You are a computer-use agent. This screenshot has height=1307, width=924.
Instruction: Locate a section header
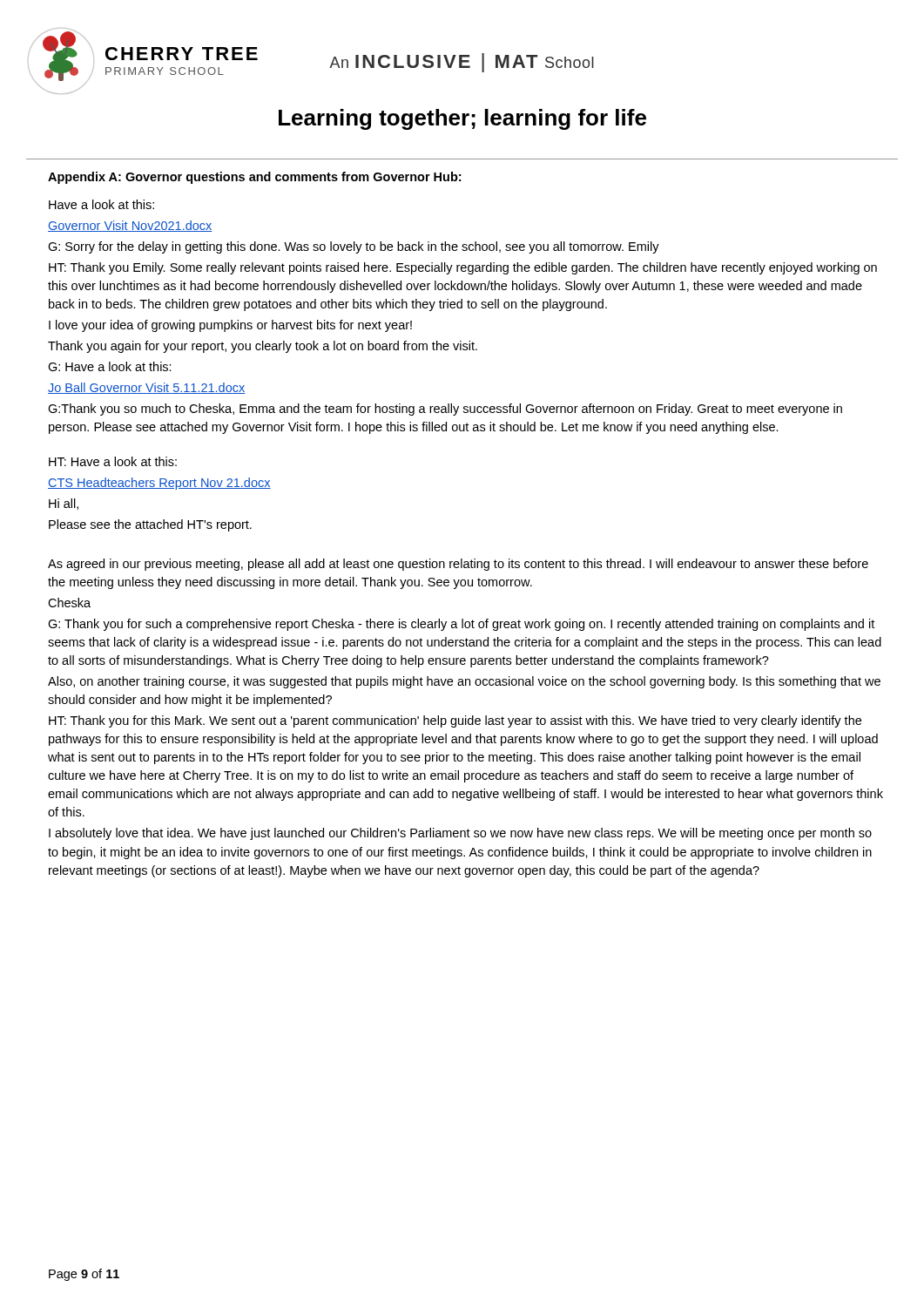point(255,177)
